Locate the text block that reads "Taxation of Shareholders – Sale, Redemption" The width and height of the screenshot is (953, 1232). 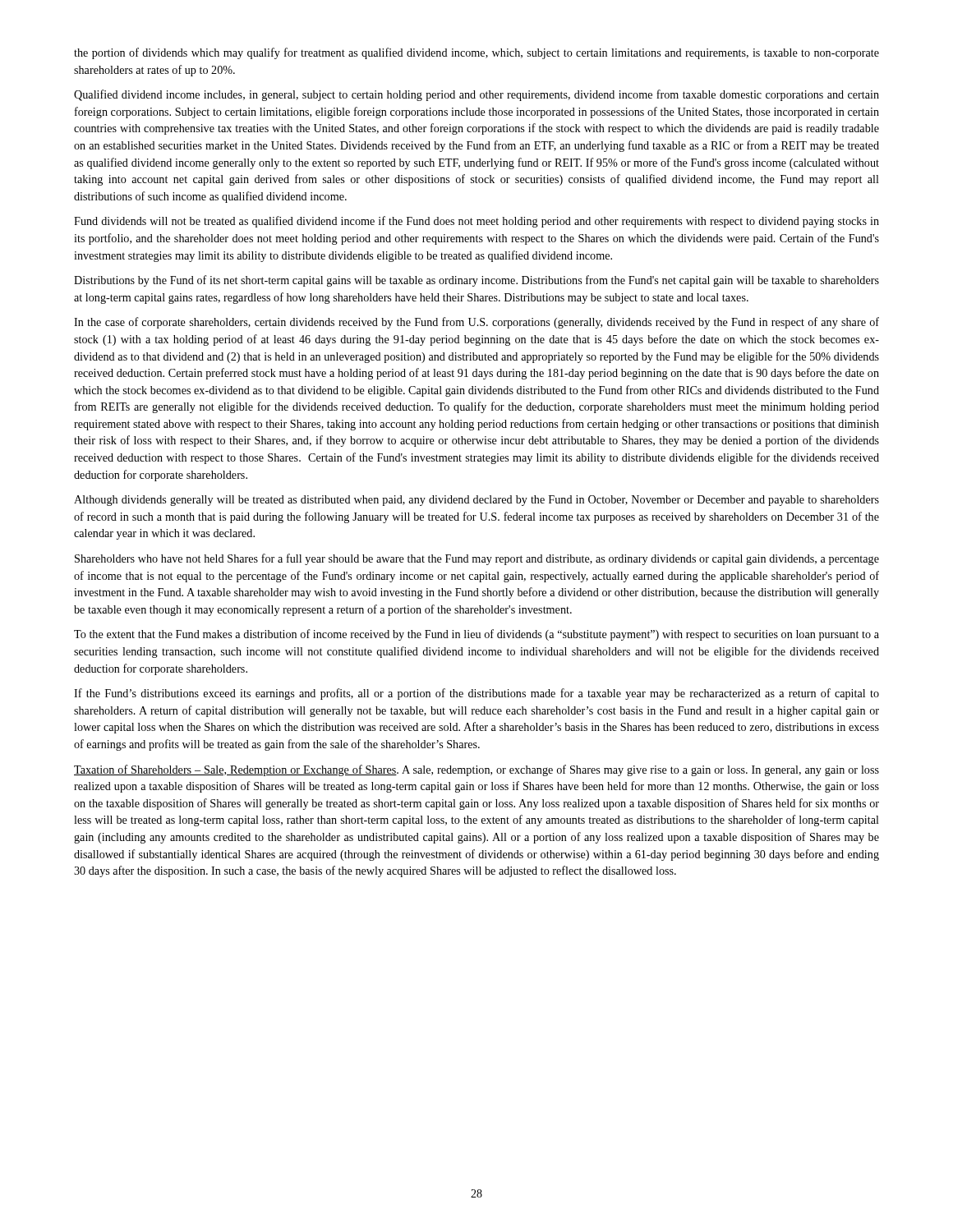(476, 820)
